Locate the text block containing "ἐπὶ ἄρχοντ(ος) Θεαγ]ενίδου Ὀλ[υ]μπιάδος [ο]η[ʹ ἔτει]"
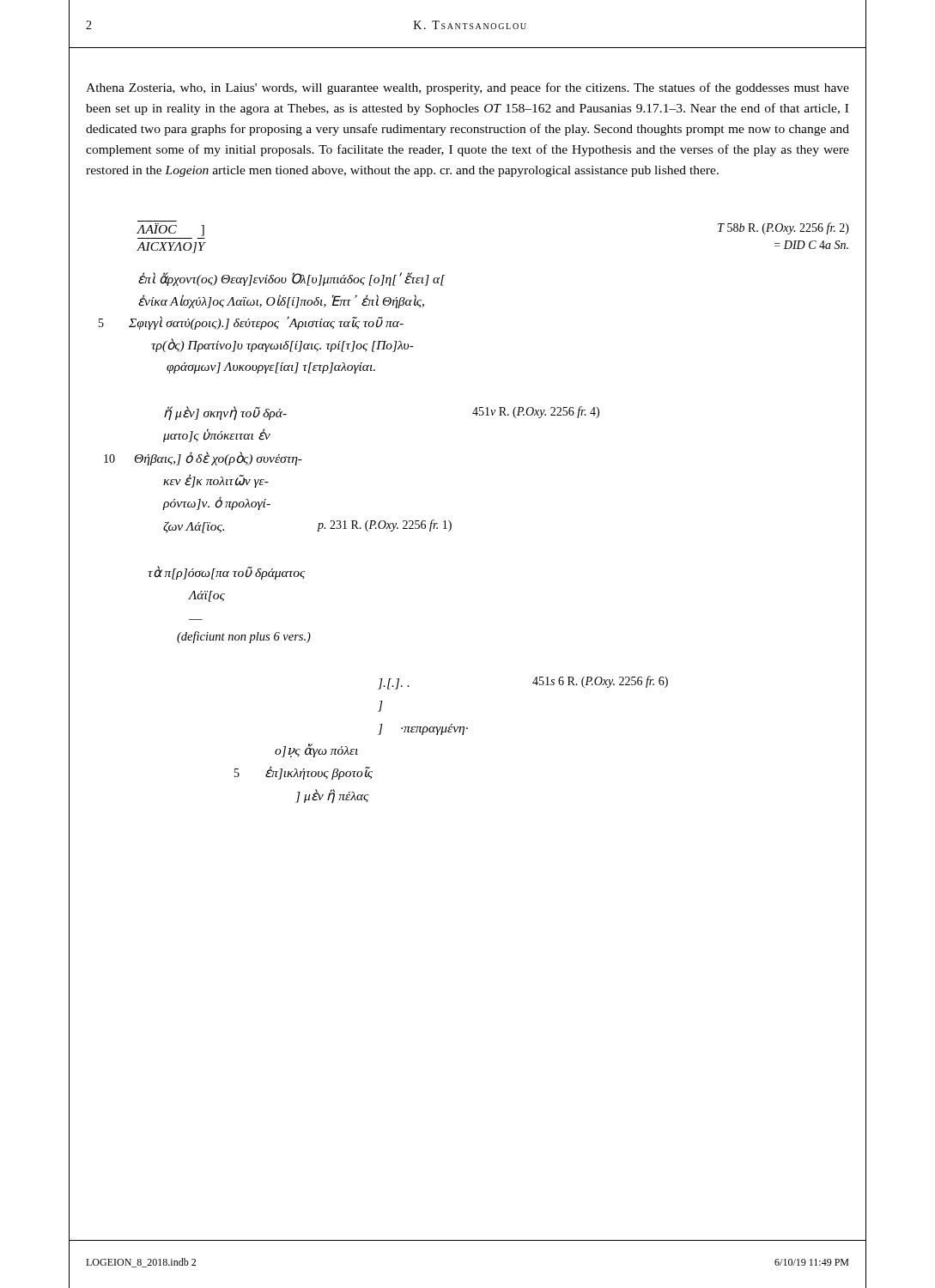 coord(292,279)
